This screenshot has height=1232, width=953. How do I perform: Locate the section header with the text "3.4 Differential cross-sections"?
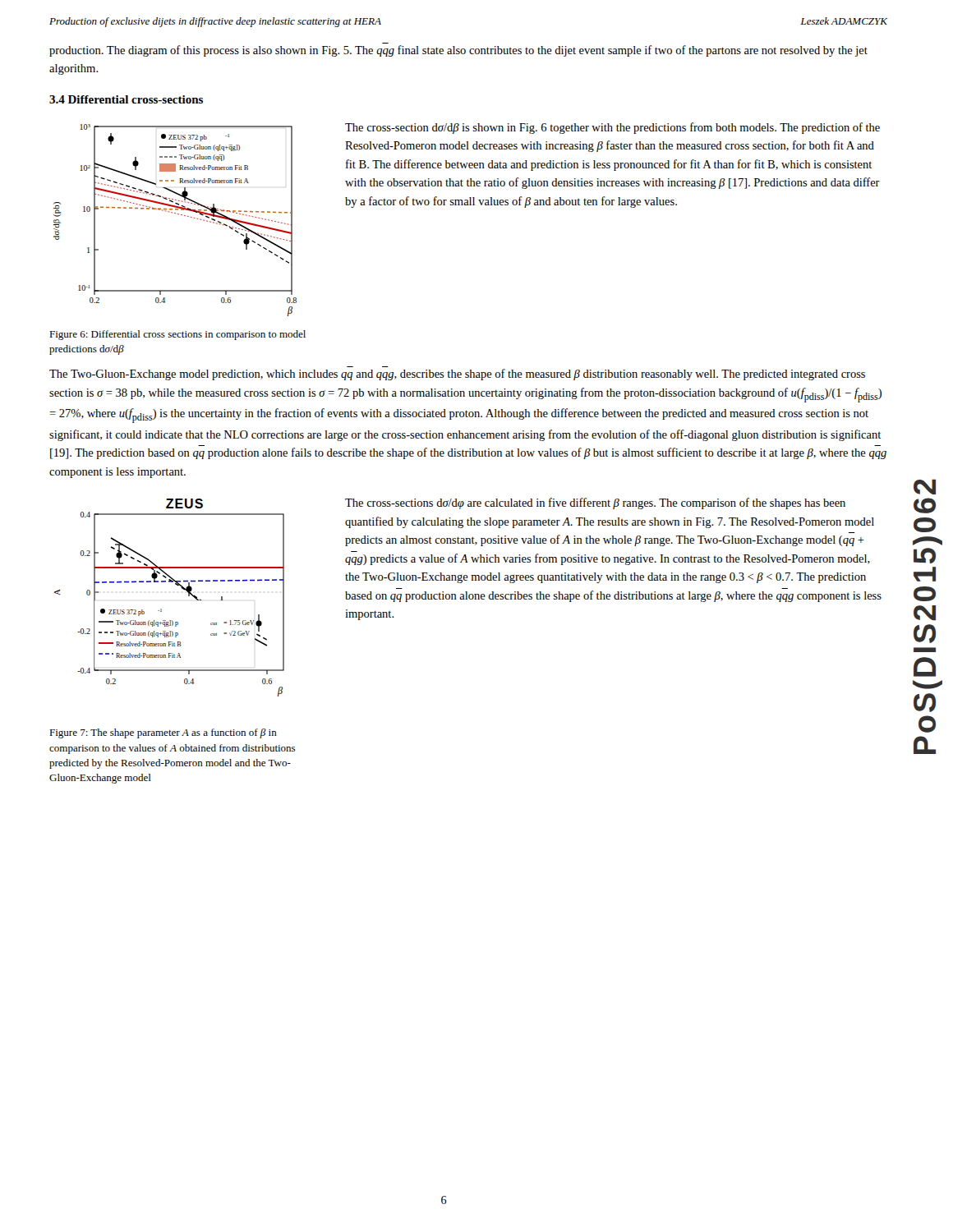click(126, 99)
